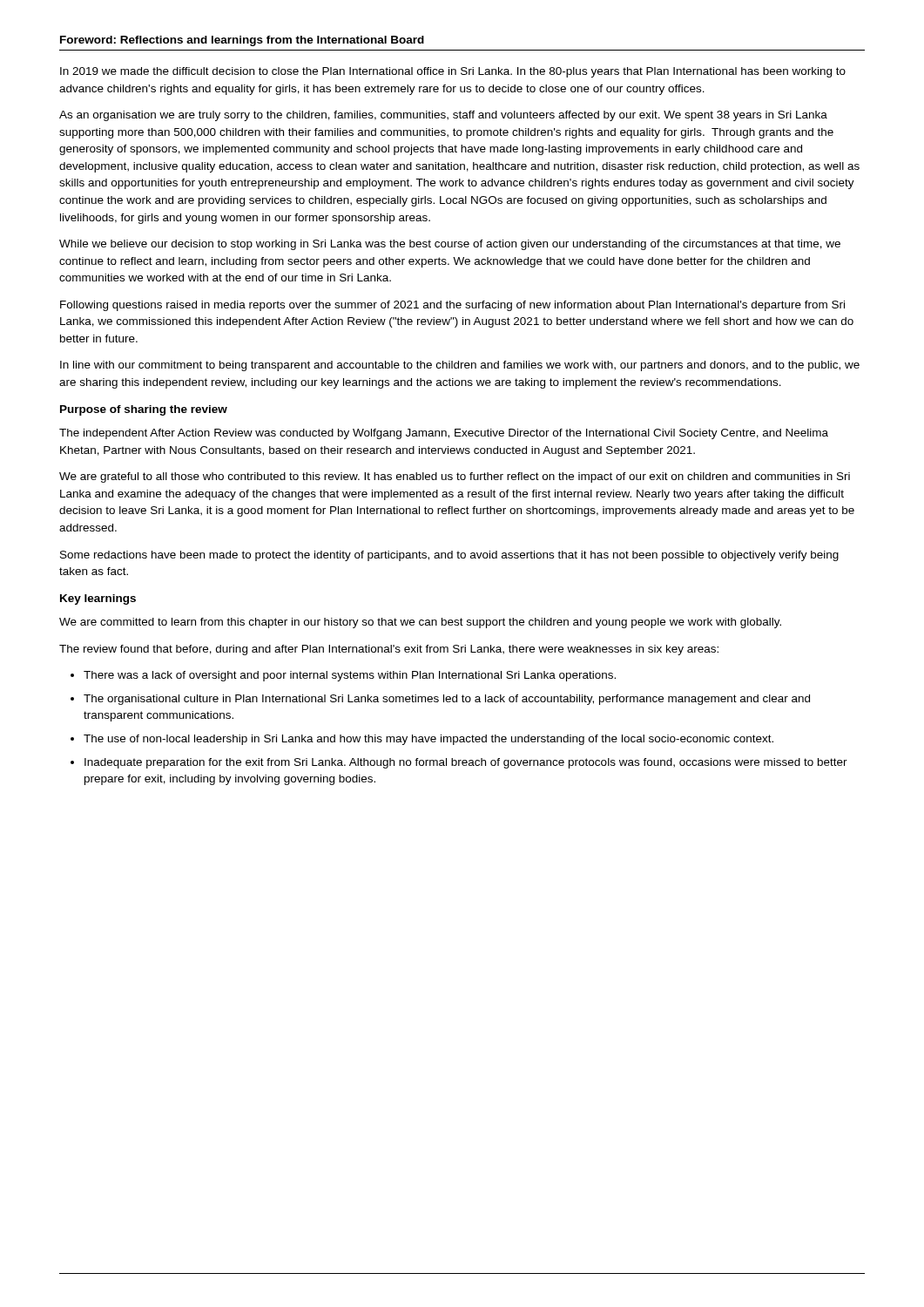The image size is (924, 1307).
Task: Locate the block of text that opens with "In line with our commitment to being"
Action: pos(462,374)
